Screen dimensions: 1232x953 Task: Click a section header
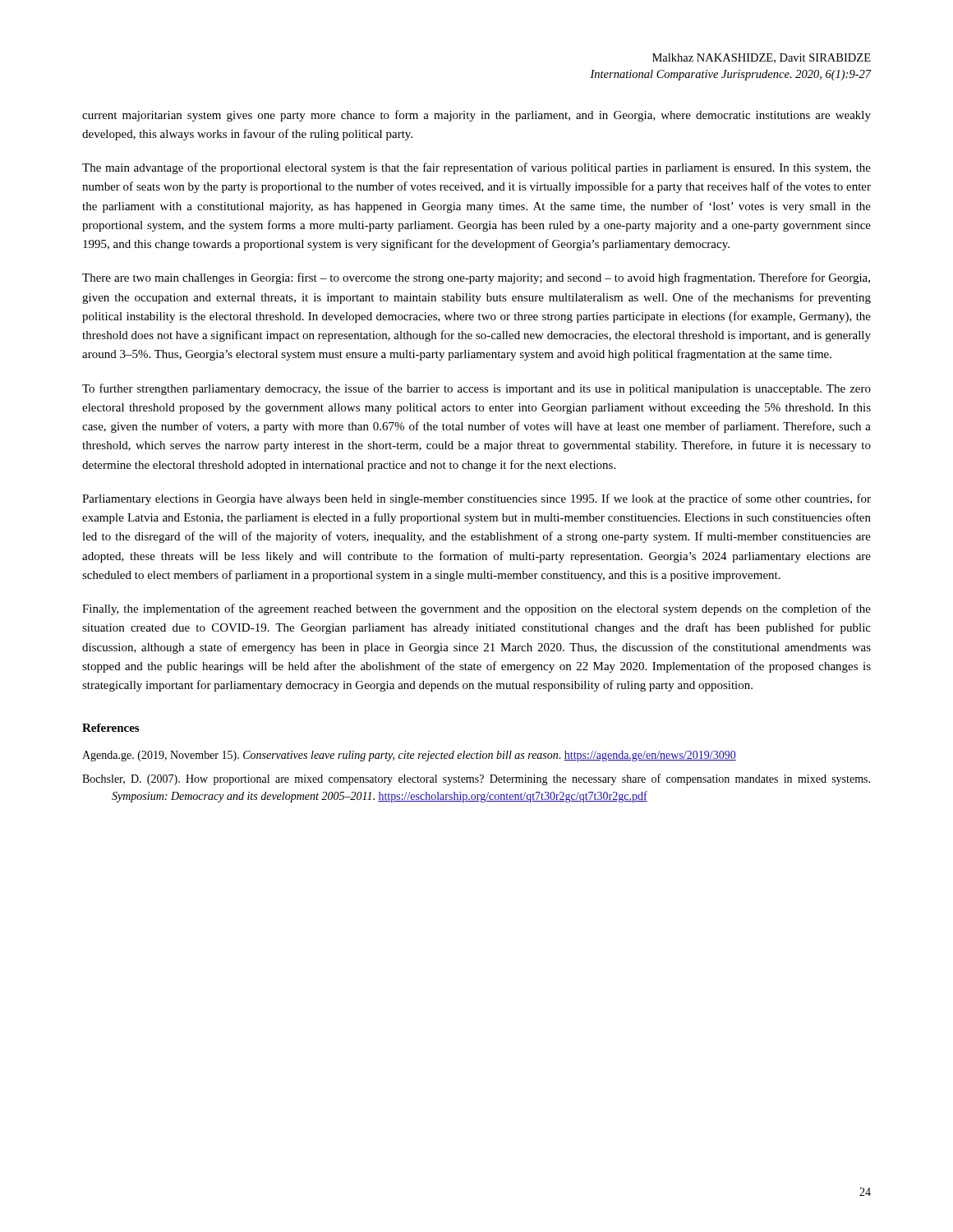[x=111, y=728]
